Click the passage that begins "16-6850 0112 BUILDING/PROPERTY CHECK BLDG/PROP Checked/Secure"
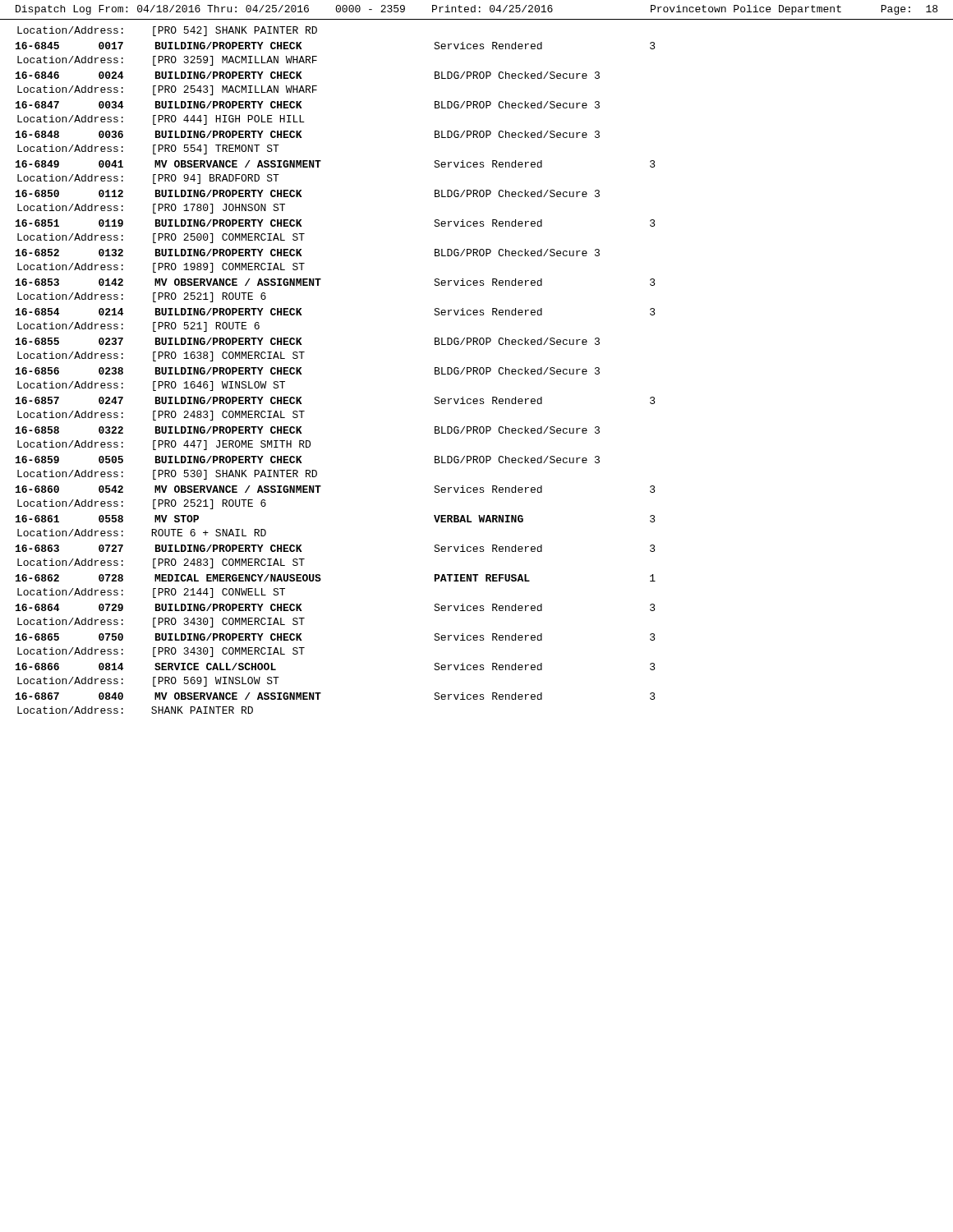 coord(476,201)
